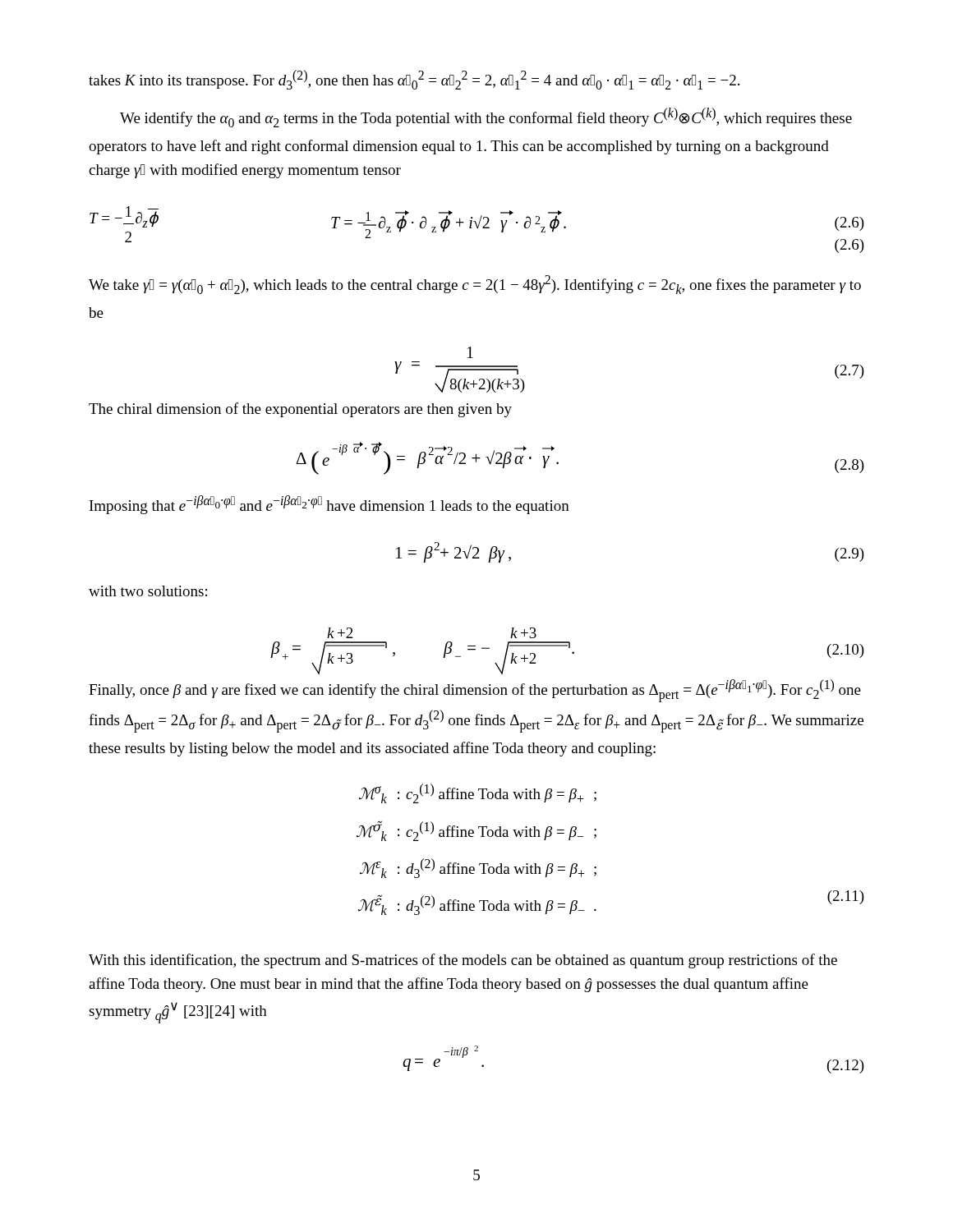Where is the passage that starts "With this identification,"?
This screenshot has height=1232, width=953.
[476, 987]
